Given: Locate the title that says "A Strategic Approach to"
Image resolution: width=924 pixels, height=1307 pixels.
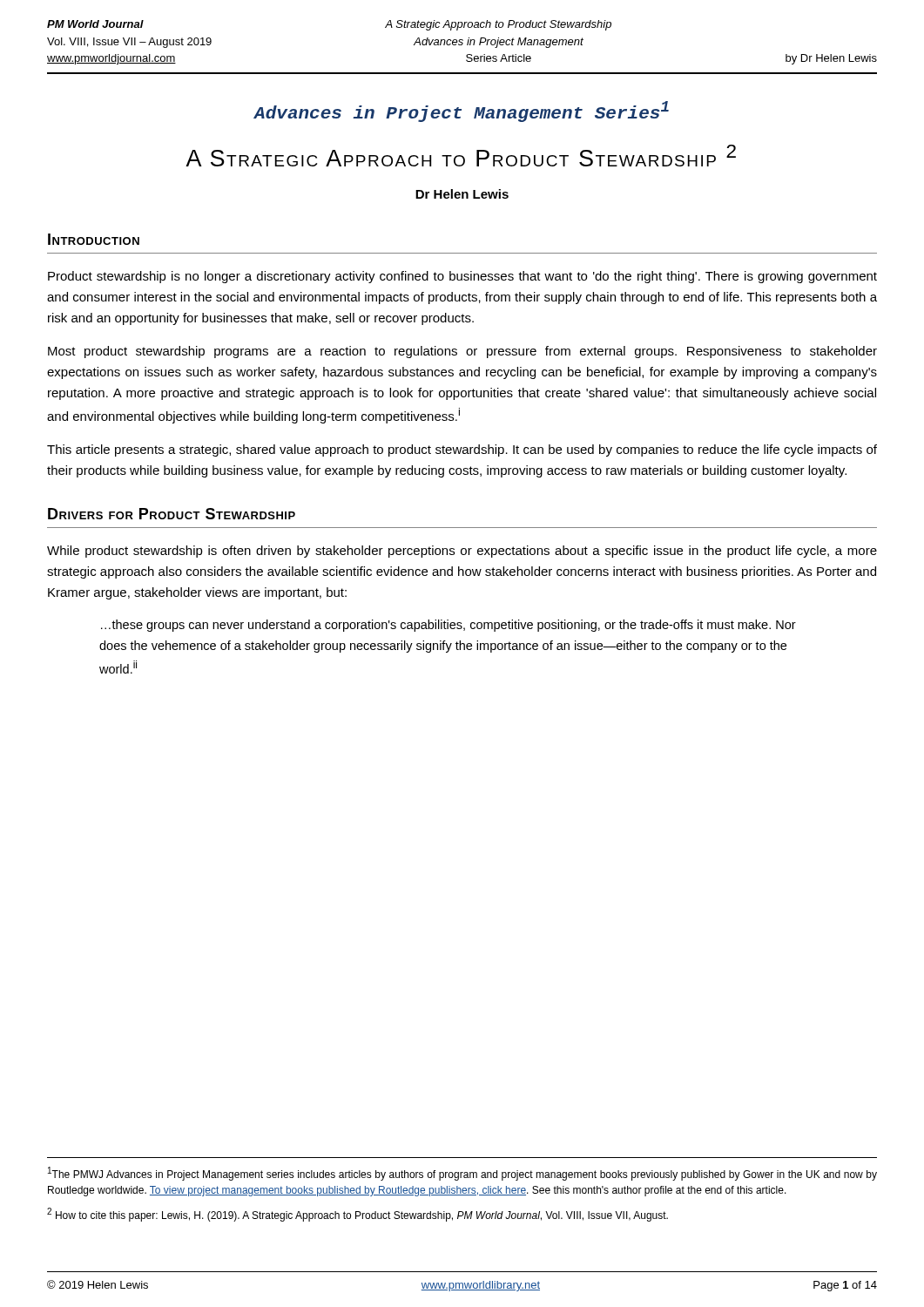Looking at the screenshot, I should pyautogui.click(x=462, y=156).
